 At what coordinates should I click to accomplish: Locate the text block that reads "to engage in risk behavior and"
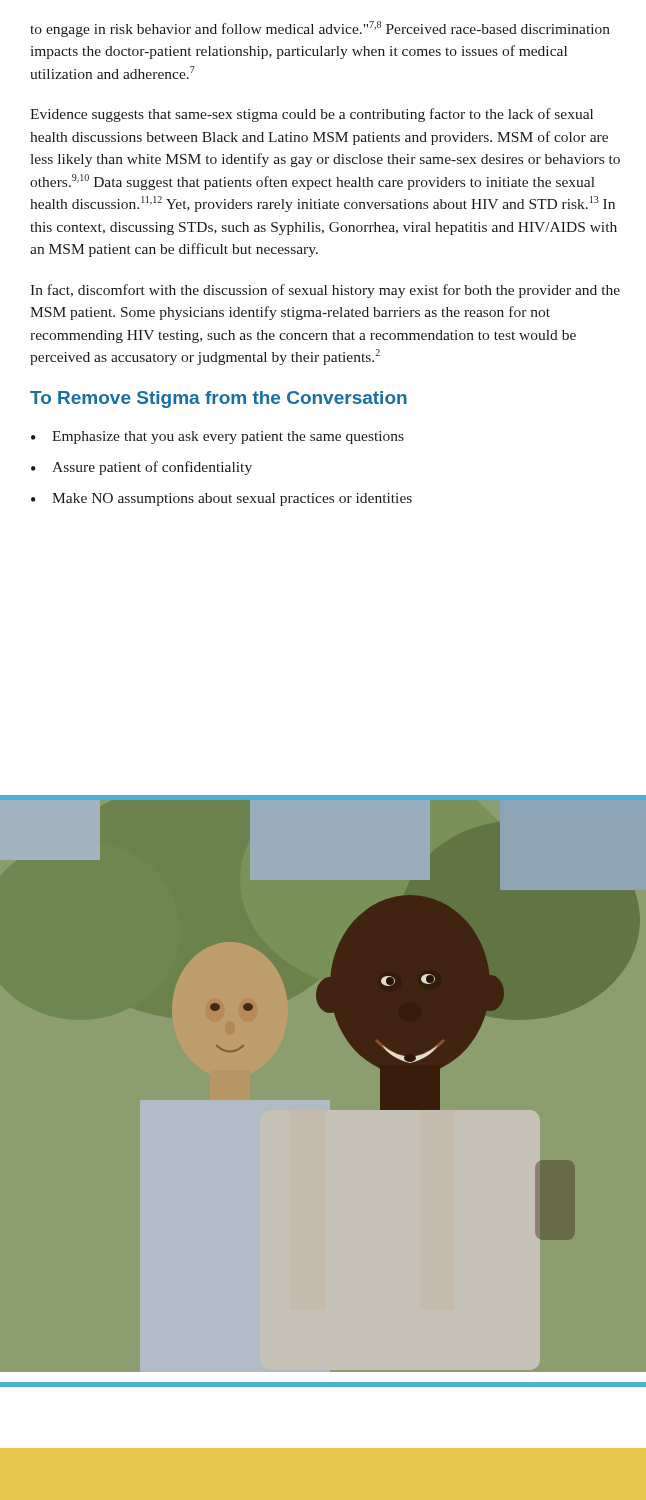click(320, 50)
